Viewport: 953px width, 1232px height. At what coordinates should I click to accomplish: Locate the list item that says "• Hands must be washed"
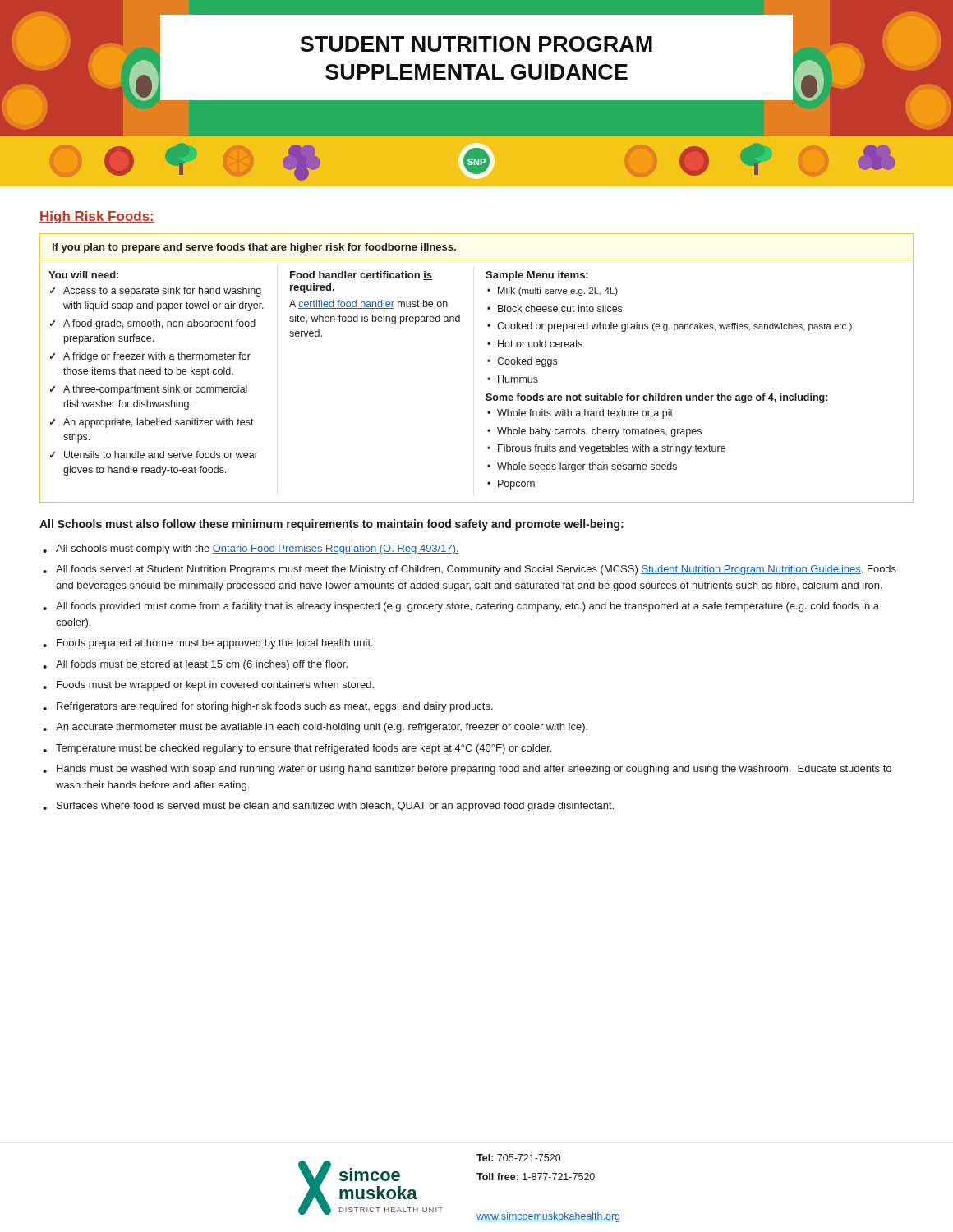pos(467,776)
